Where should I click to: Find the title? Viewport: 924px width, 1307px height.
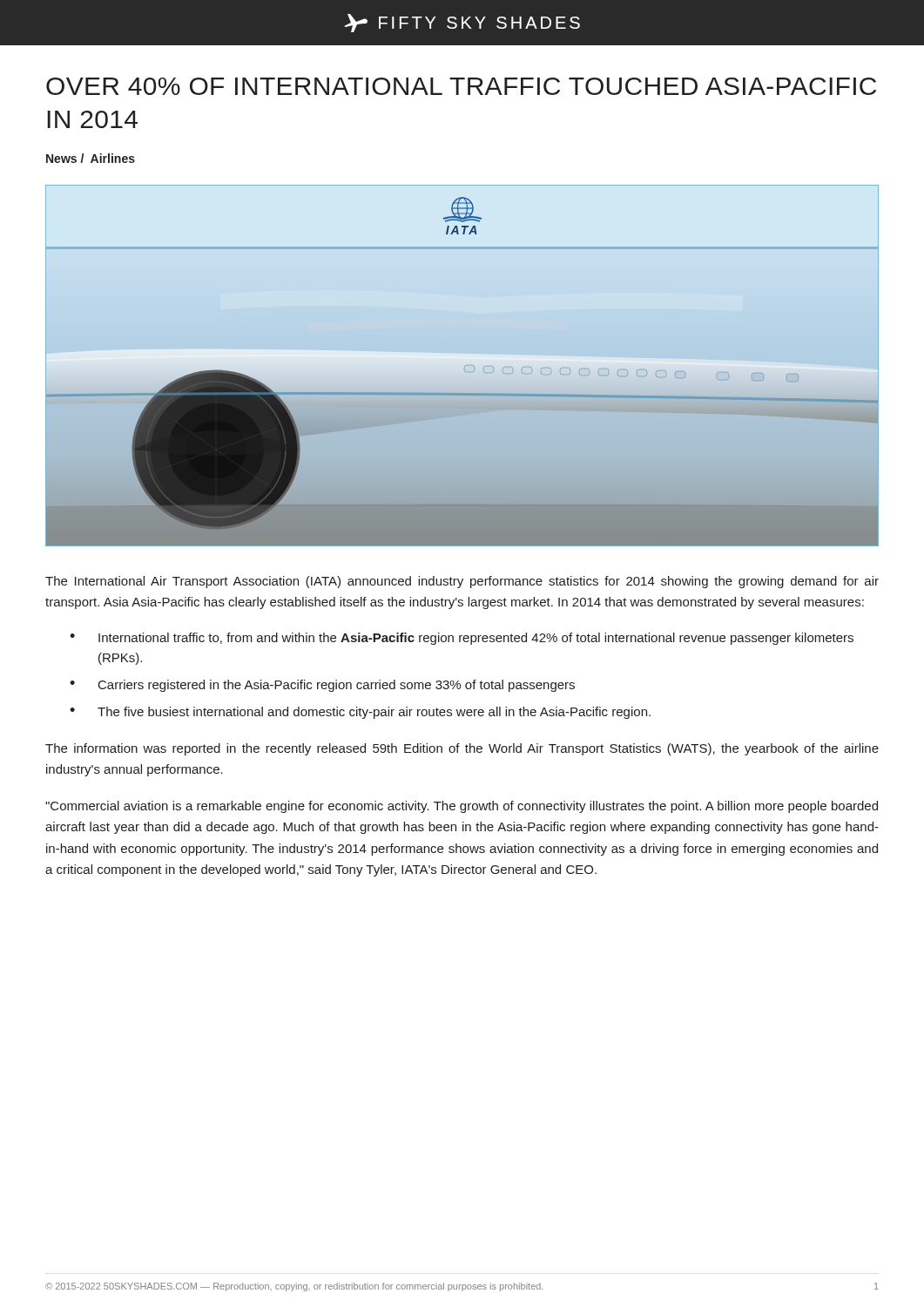pyautogui.click(x=462, y=102)
